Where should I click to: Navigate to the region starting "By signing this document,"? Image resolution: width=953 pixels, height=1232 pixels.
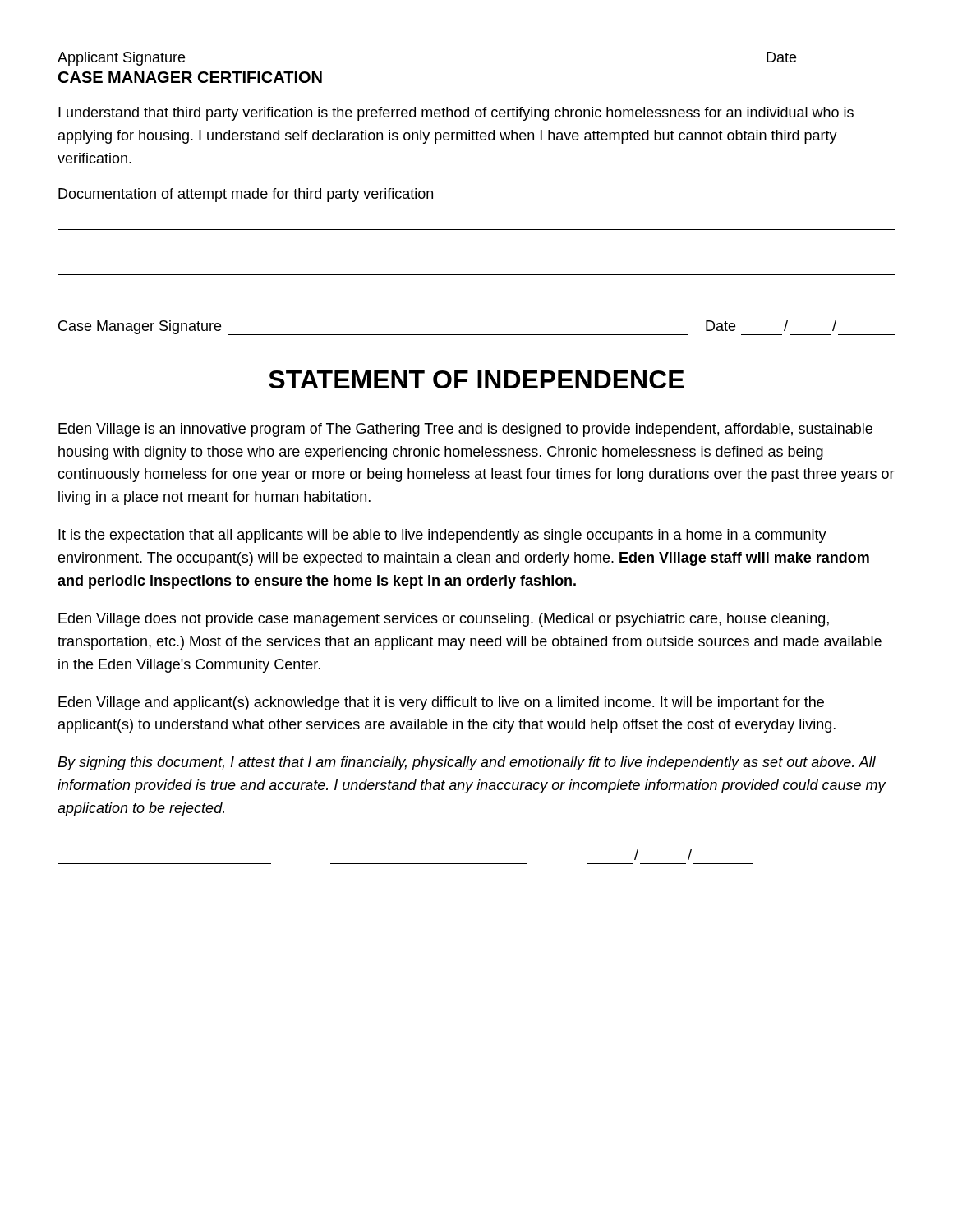click(471, 785)
